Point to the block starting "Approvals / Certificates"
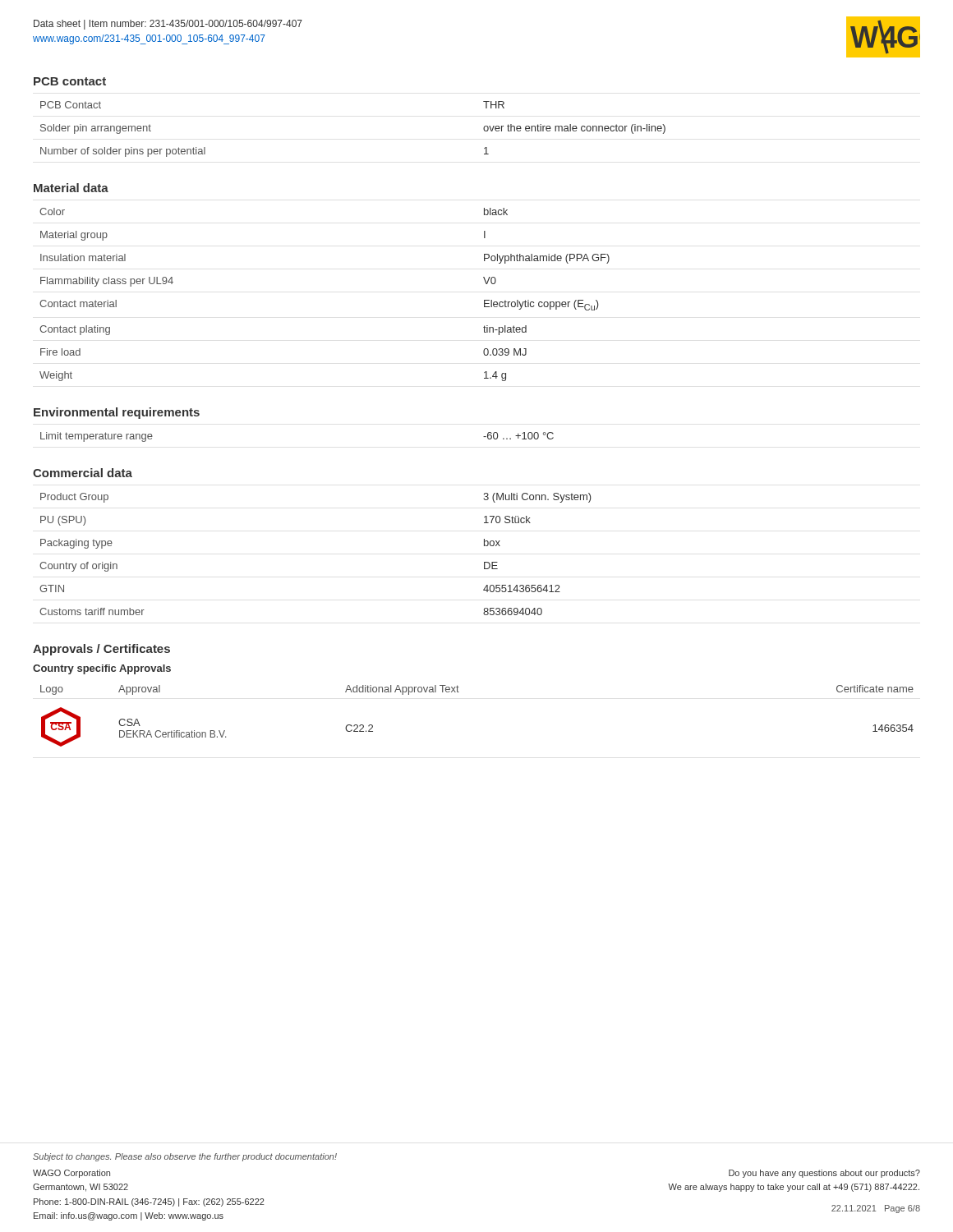953x1232 pixels. click(102, 648)
